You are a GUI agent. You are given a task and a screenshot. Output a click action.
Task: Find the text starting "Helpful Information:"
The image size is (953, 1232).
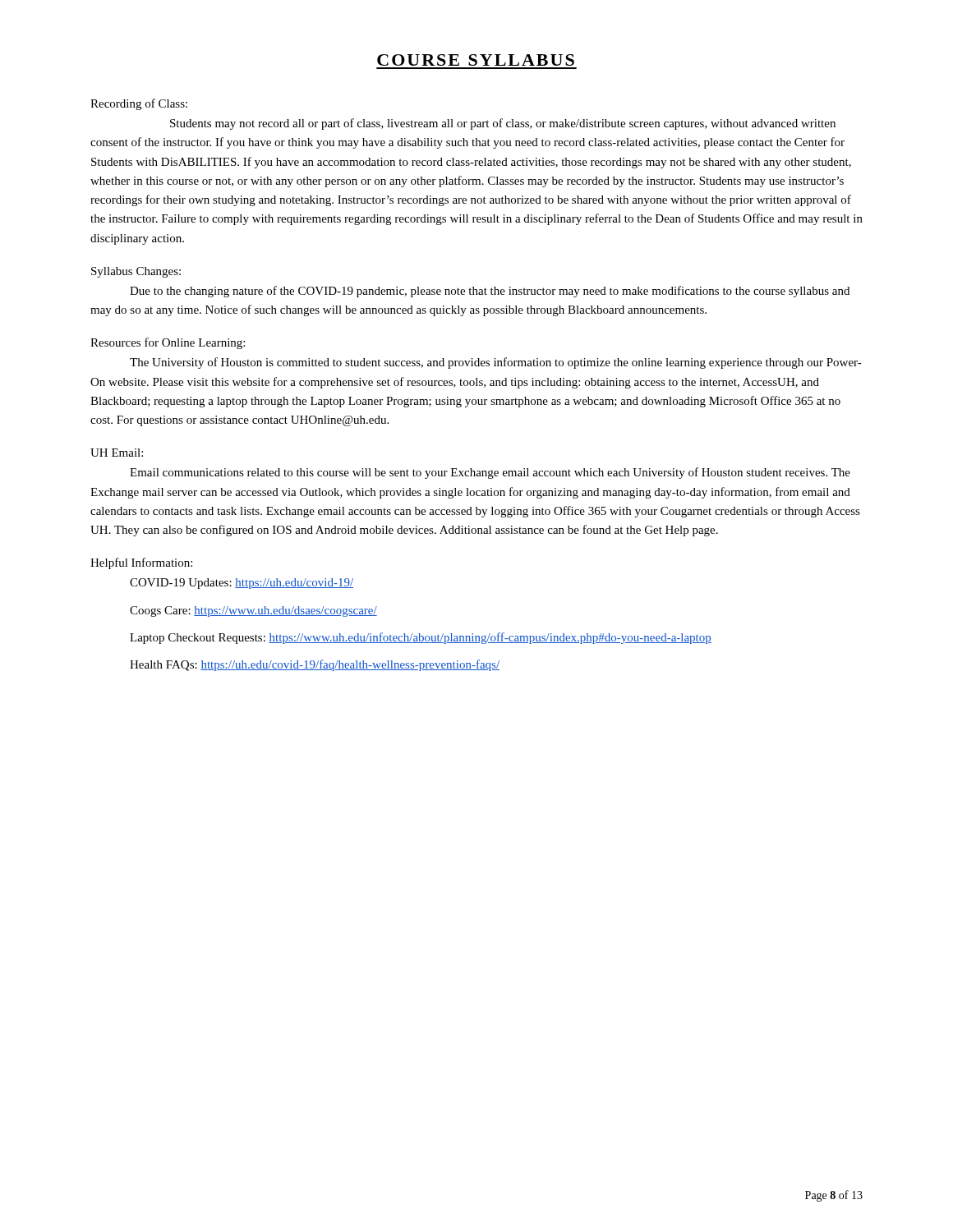pyautogui.click(x=142, y=563)
